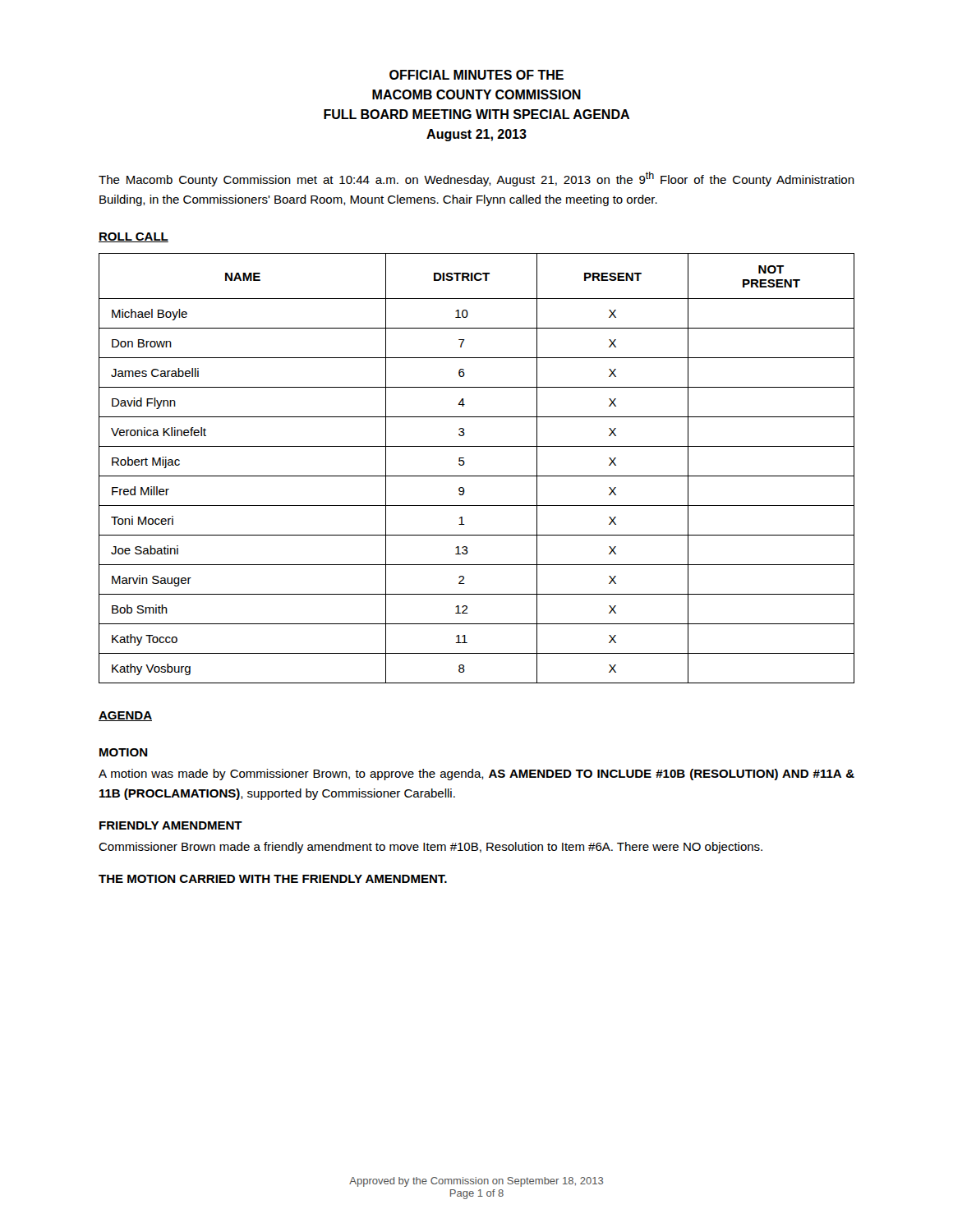Locate the table with the text "David Flynn"

(476, 468)
